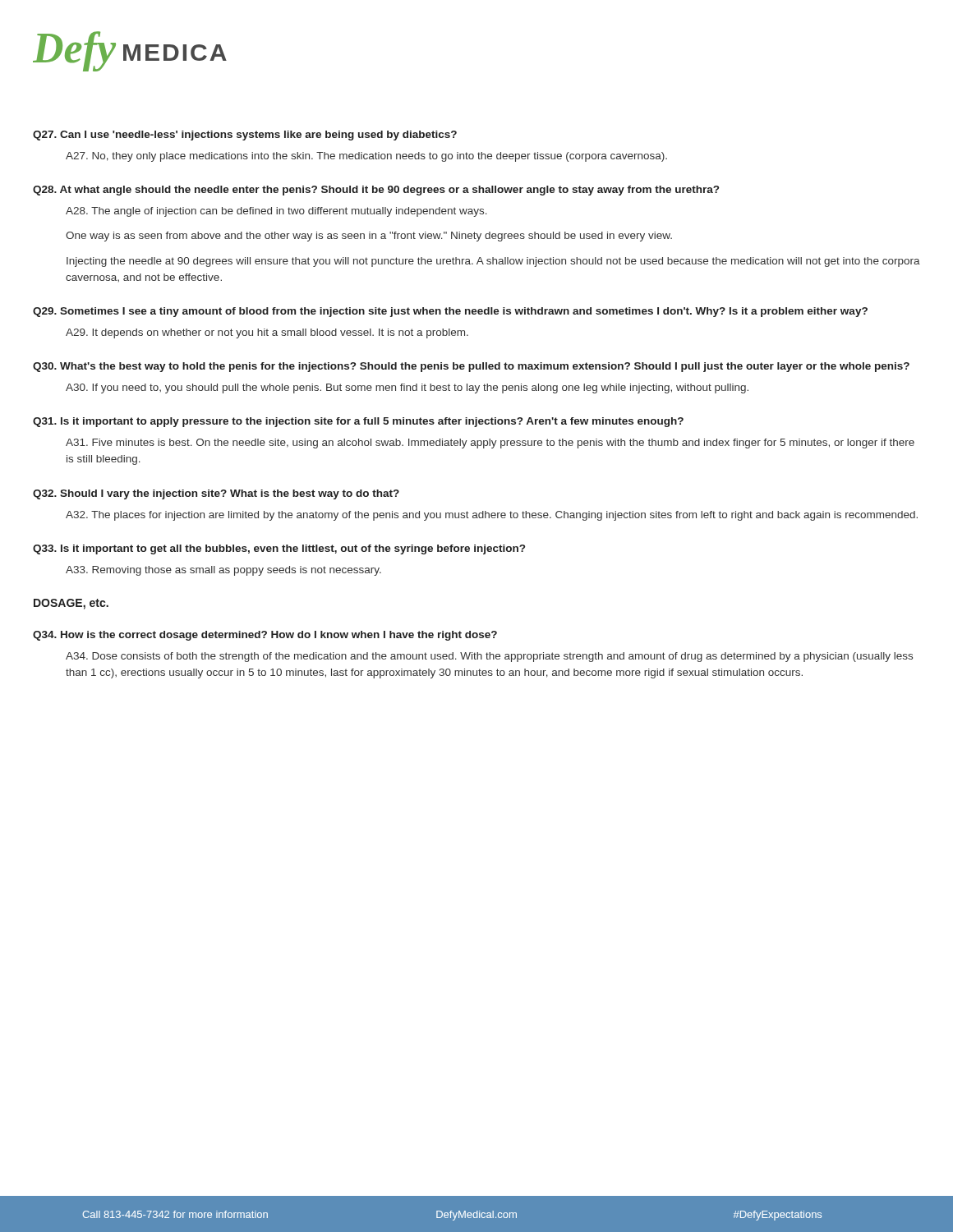Click the section header that begins "Q29. Sometimes I"
Screen dimensions: 1232x953
[x=476, y=322]
